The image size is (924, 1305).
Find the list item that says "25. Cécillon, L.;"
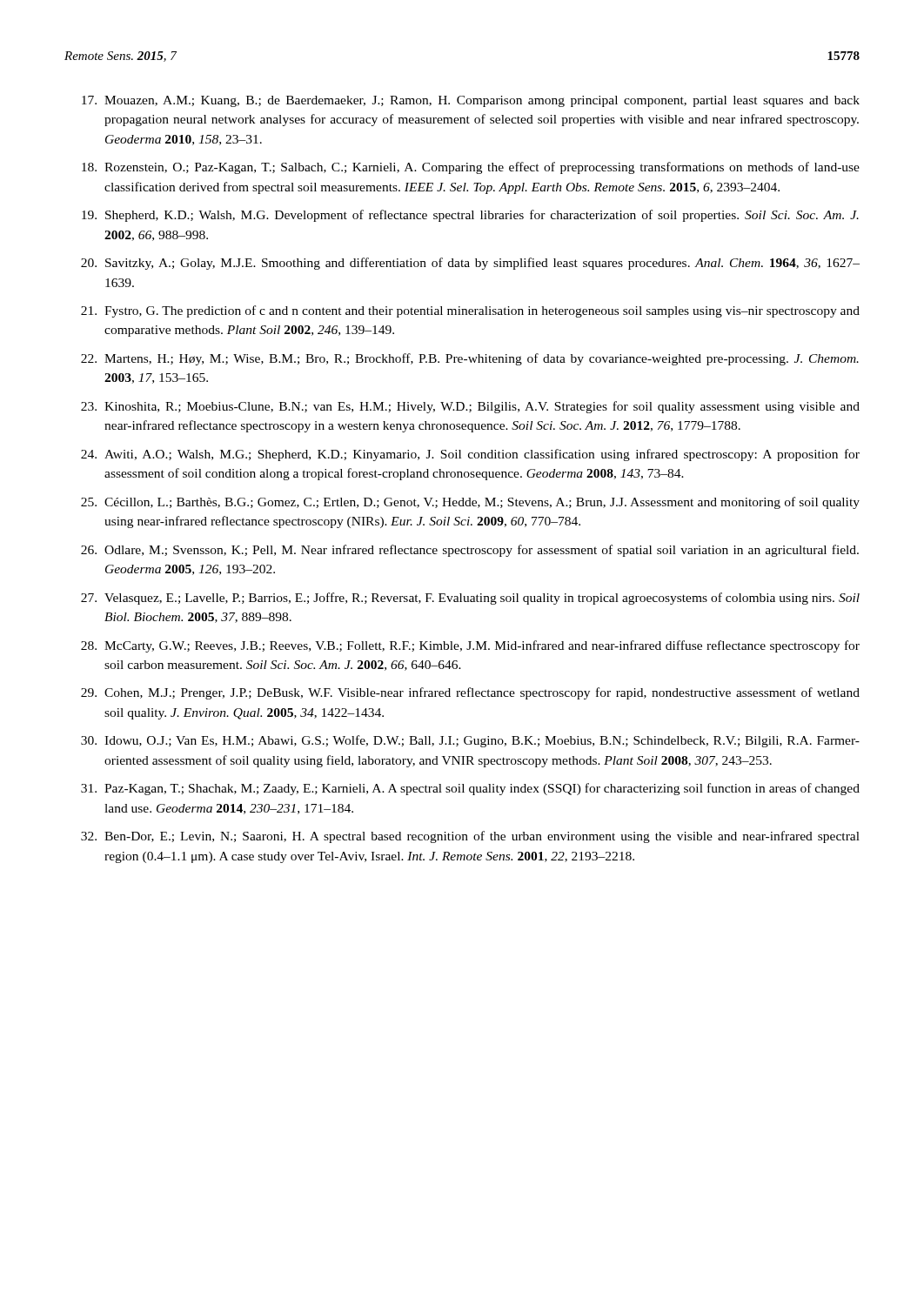[x=462, y=512]
